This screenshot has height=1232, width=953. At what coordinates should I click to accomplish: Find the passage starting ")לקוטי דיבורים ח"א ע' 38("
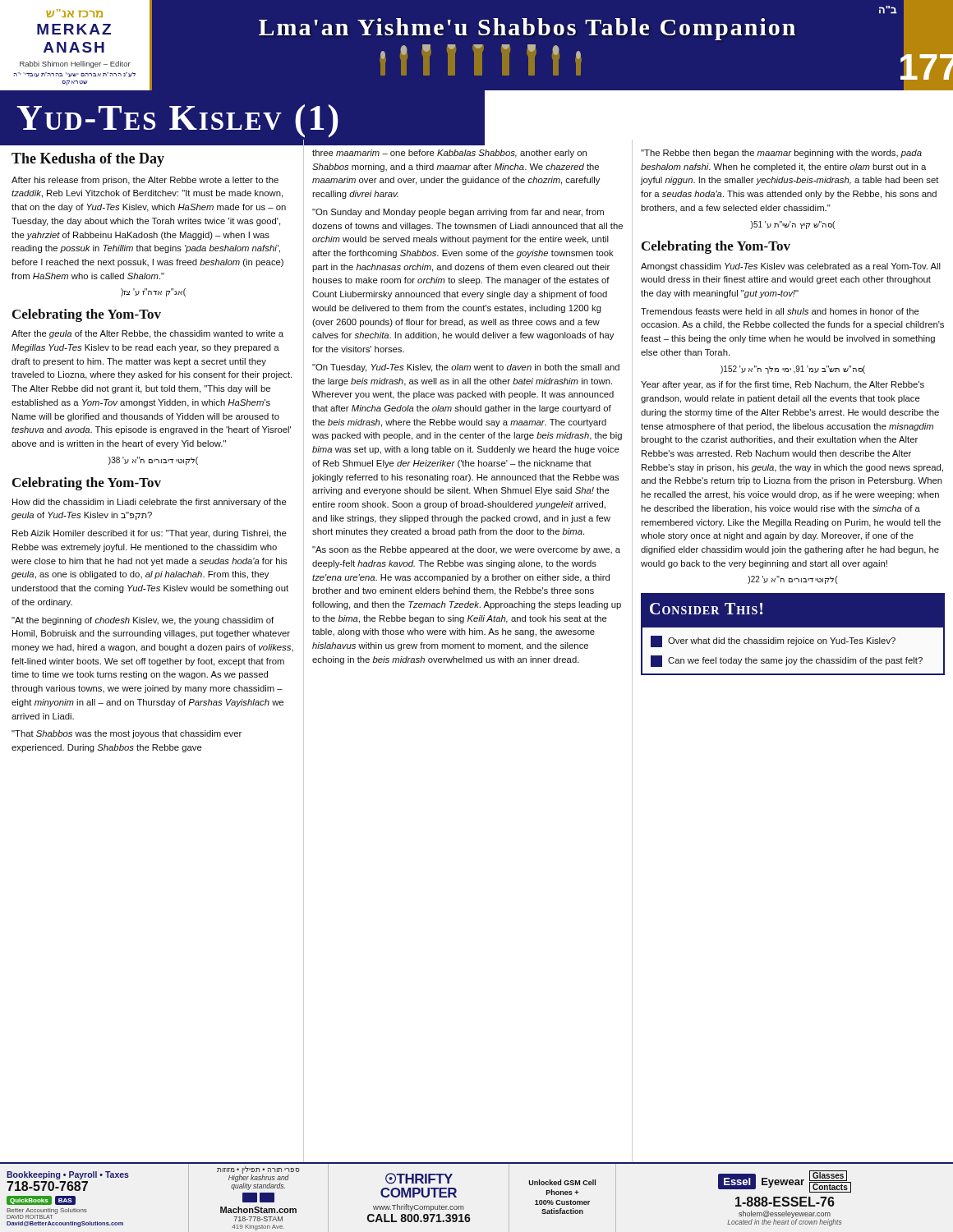point(153,460)
